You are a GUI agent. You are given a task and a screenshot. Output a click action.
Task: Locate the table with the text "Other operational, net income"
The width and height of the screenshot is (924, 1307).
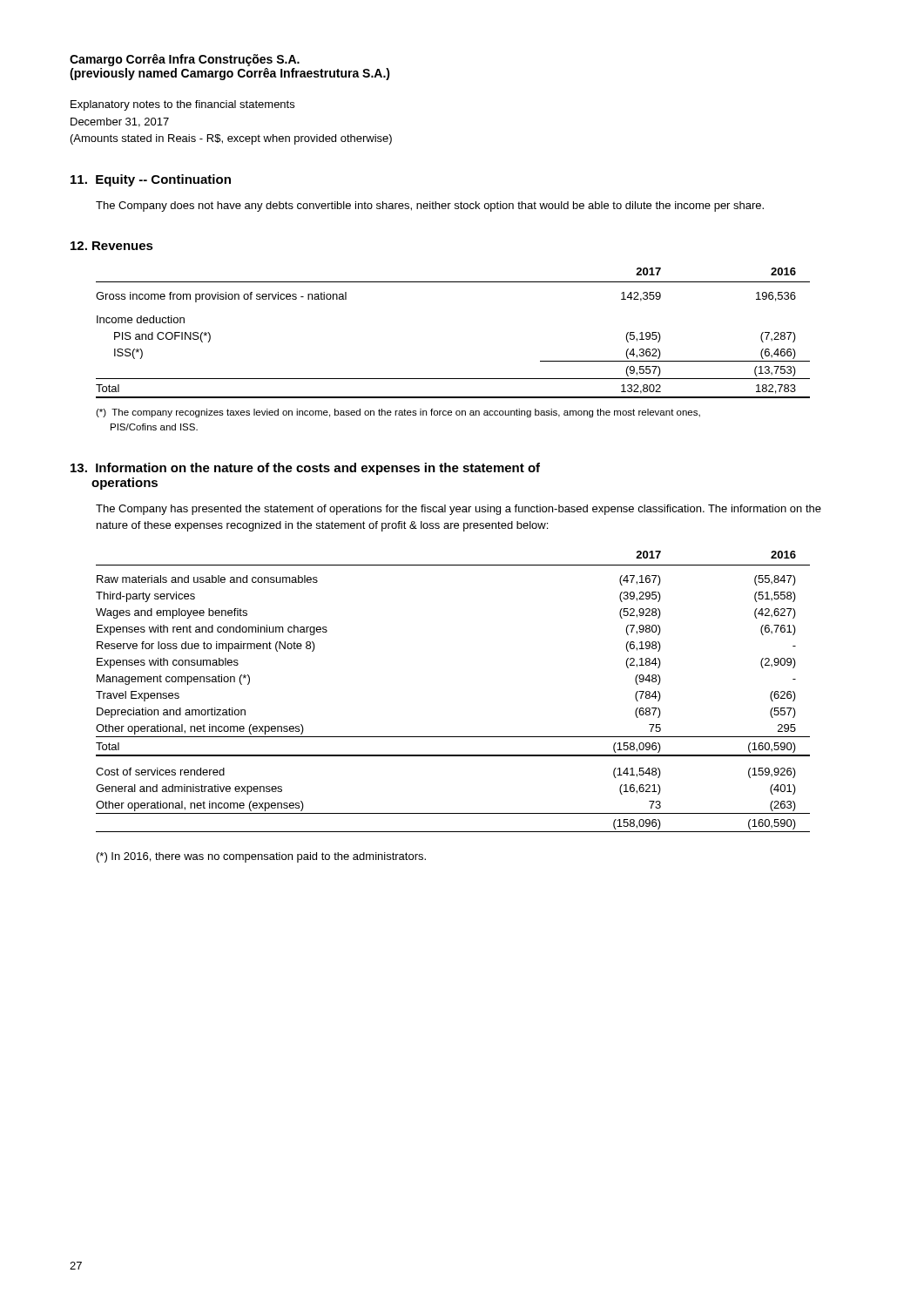point(462,689)
